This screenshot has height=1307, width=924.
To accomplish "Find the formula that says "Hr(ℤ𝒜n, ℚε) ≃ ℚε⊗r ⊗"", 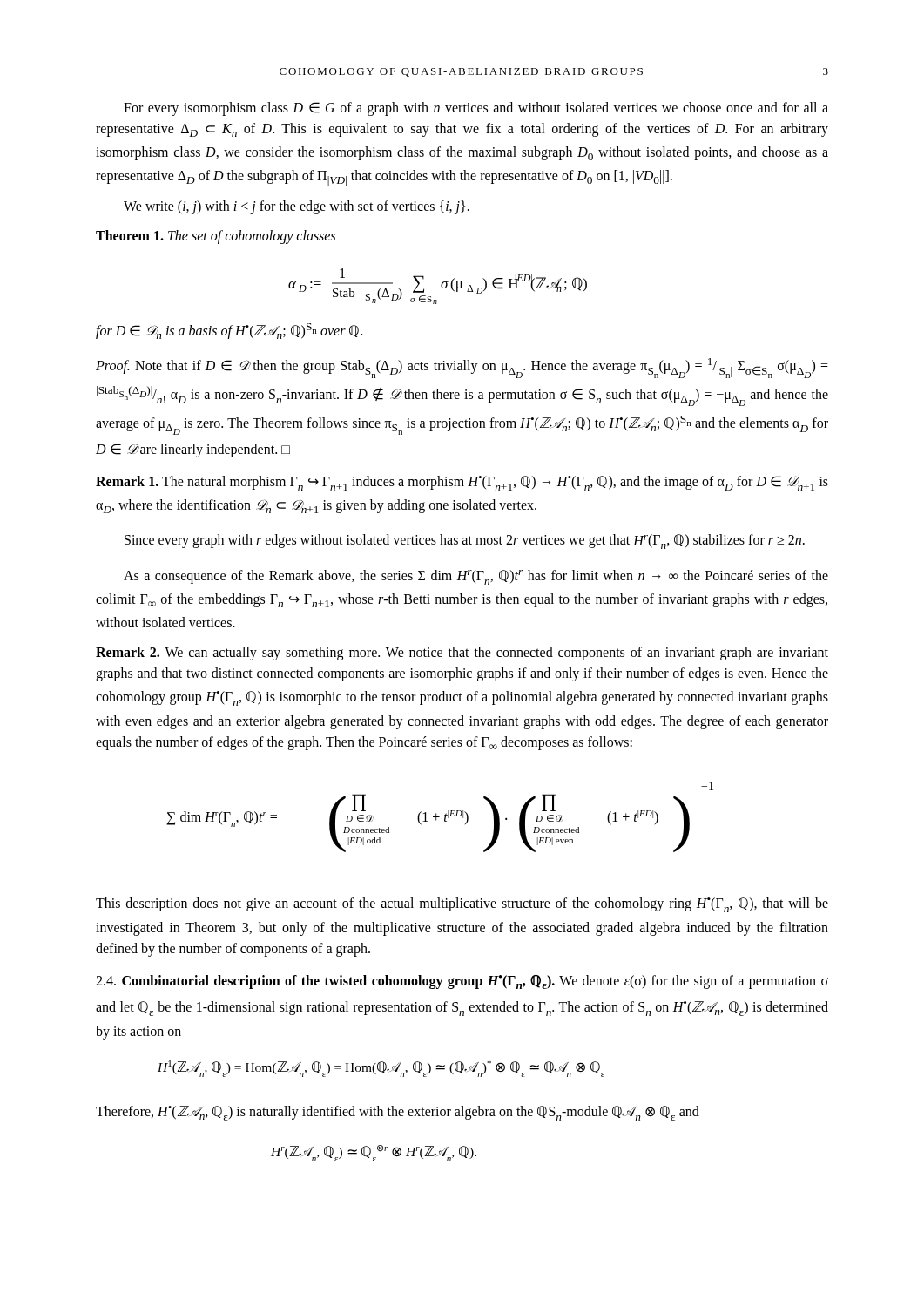I will point(462,1151).
